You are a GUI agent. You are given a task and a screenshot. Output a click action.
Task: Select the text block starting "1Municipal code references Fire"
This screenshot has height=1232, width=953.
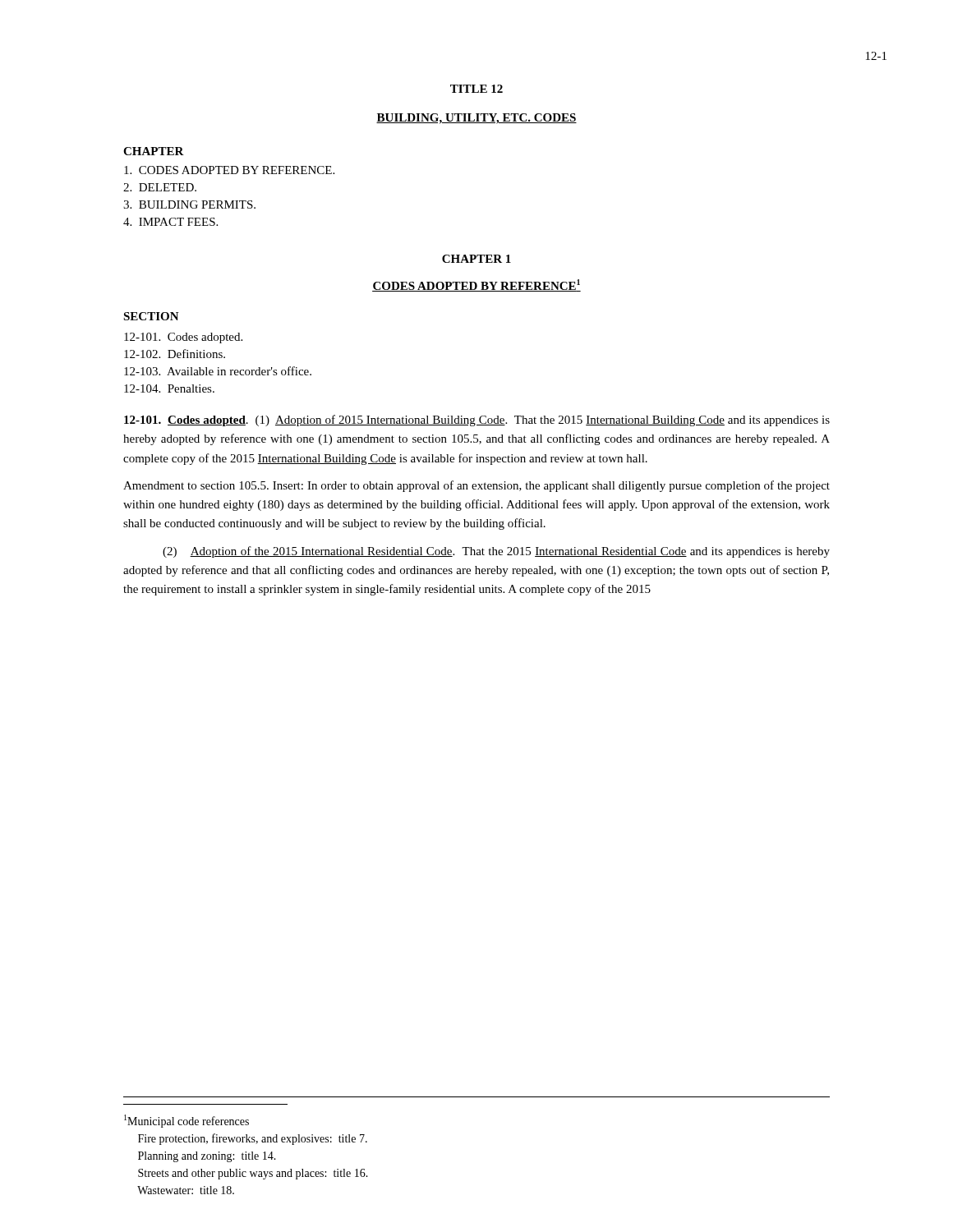tap(246, 1150)
